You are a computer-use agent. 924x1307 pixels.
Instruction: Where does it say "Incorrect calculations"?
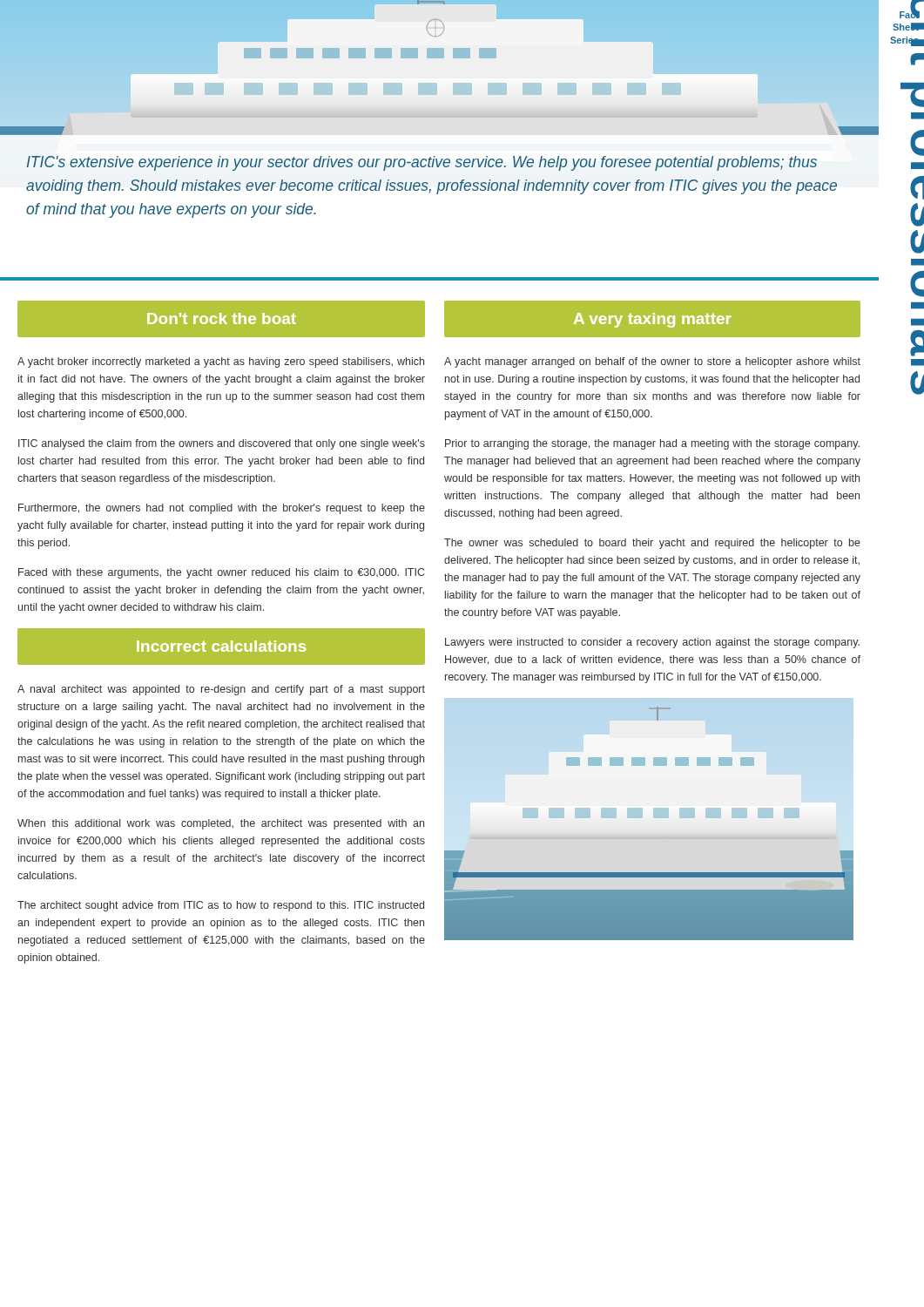coord(221,646)
